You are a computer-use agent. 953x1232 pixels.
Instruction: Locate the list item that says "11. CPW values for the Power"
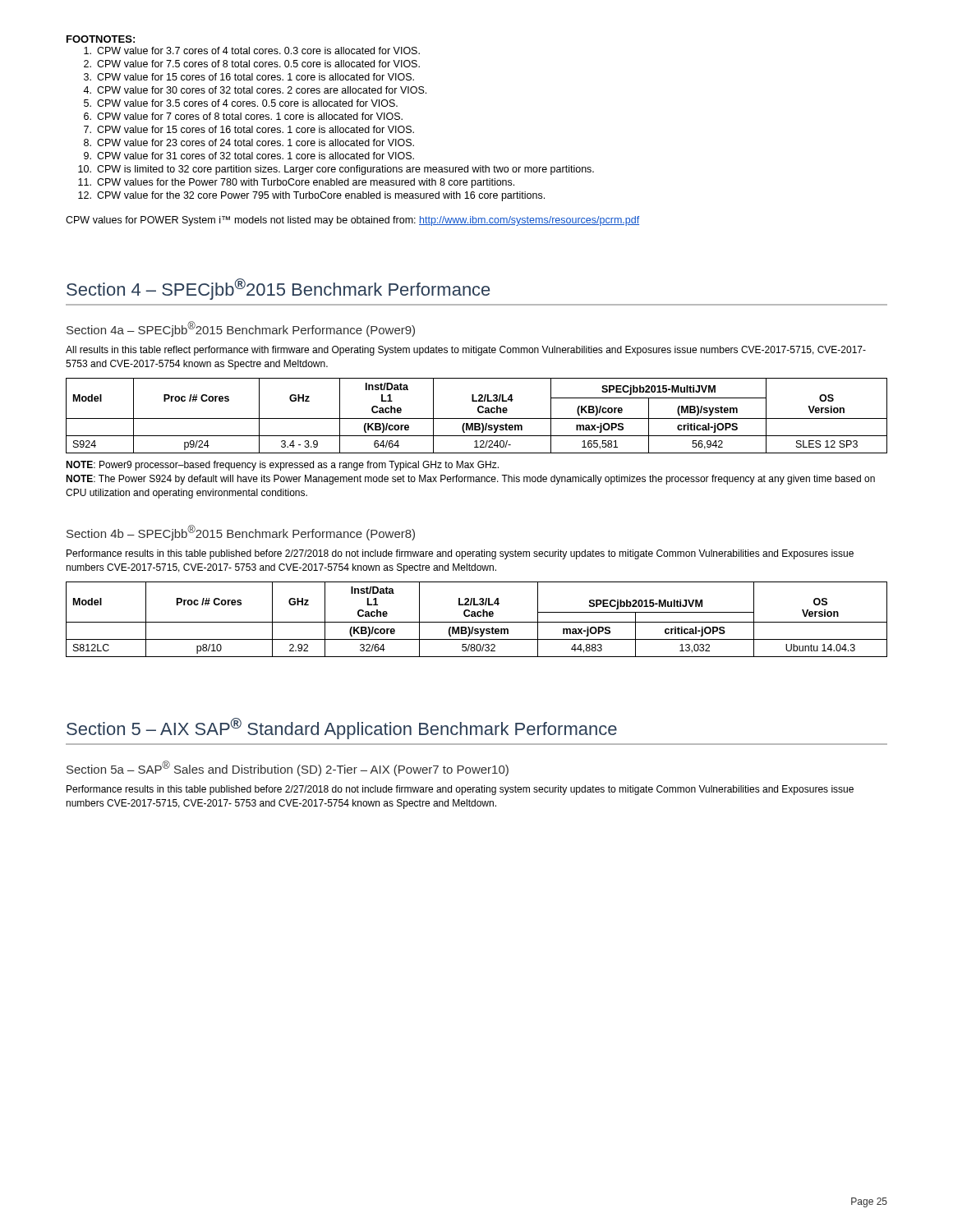pyautogui.click(x=291, y=182)
